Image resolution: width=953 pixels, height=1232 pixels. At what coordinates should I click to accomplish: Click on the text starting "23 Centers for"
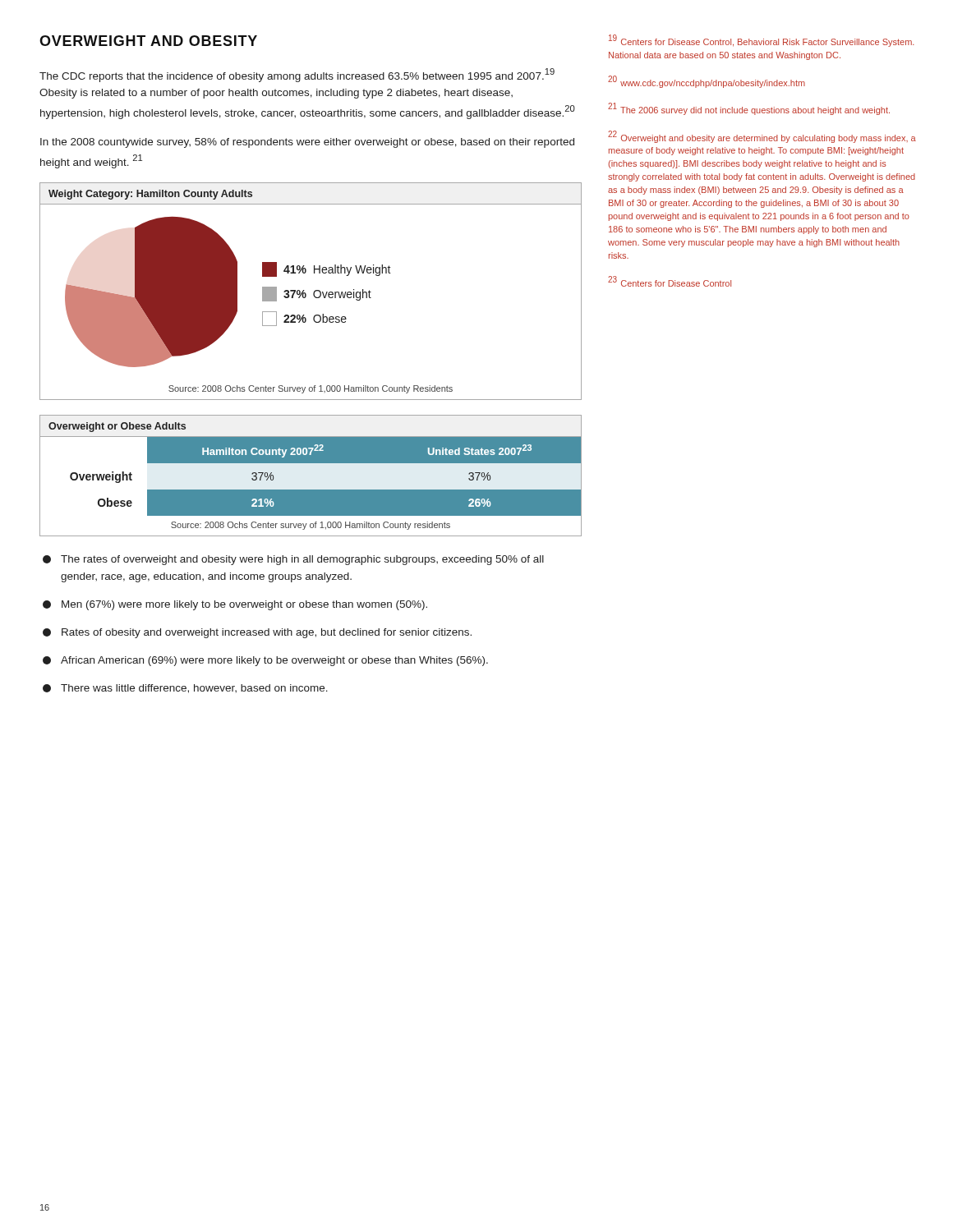coord(670,281)
